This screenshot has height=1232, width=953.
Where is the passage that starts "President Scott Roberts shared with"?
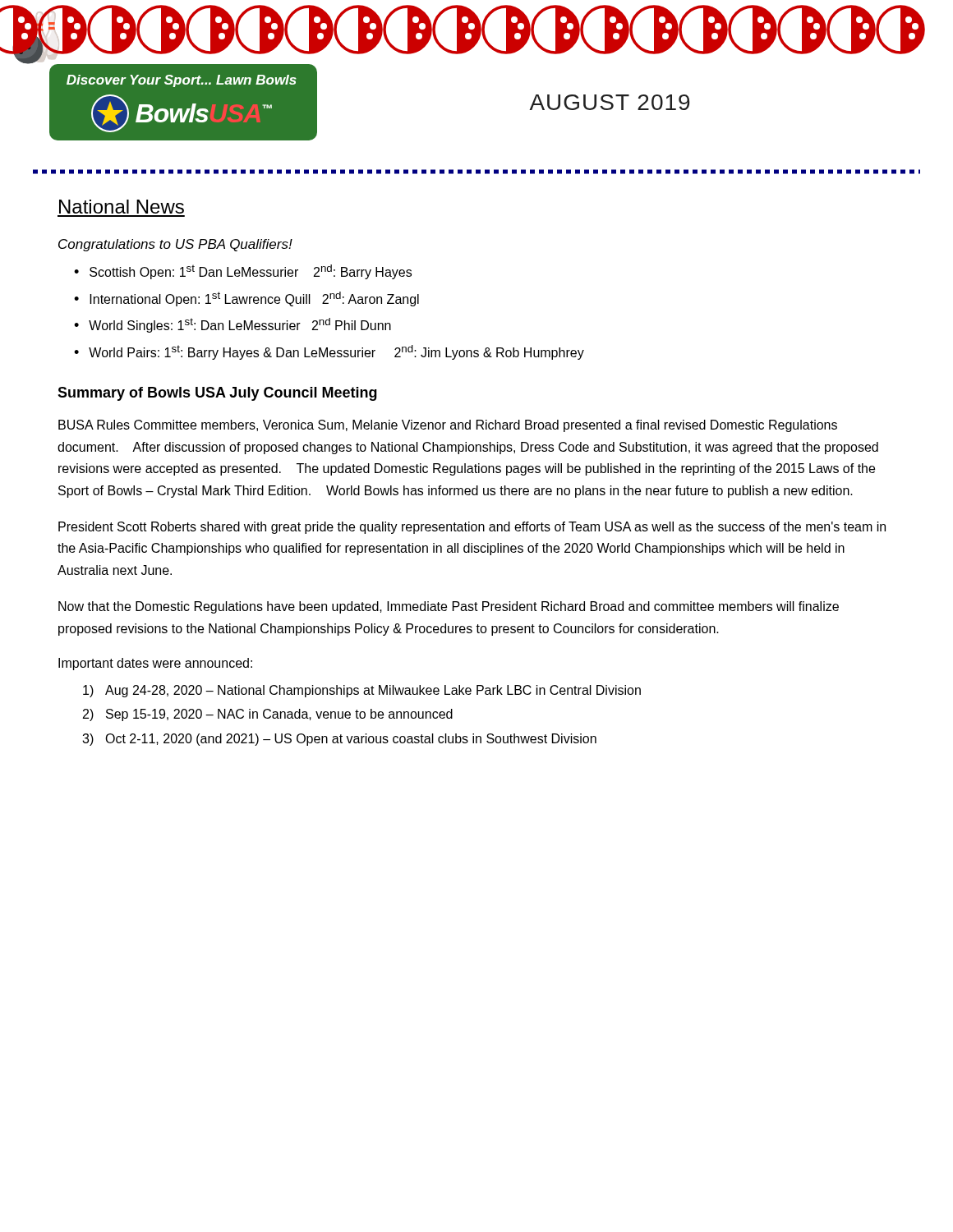click(472, 549)
